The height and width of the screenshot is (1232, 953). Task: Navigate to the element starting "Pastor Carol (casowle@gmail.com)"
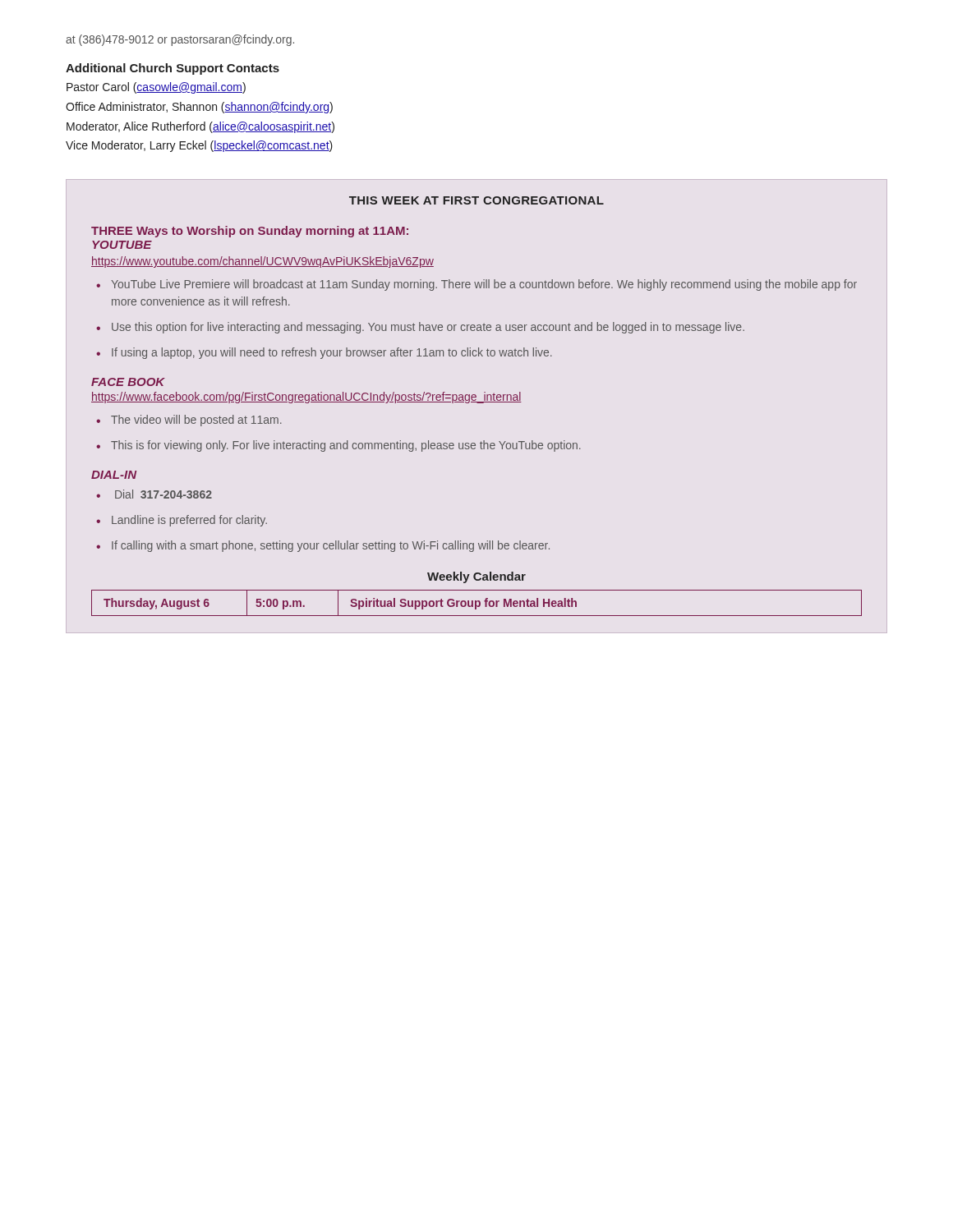(156, 87)
